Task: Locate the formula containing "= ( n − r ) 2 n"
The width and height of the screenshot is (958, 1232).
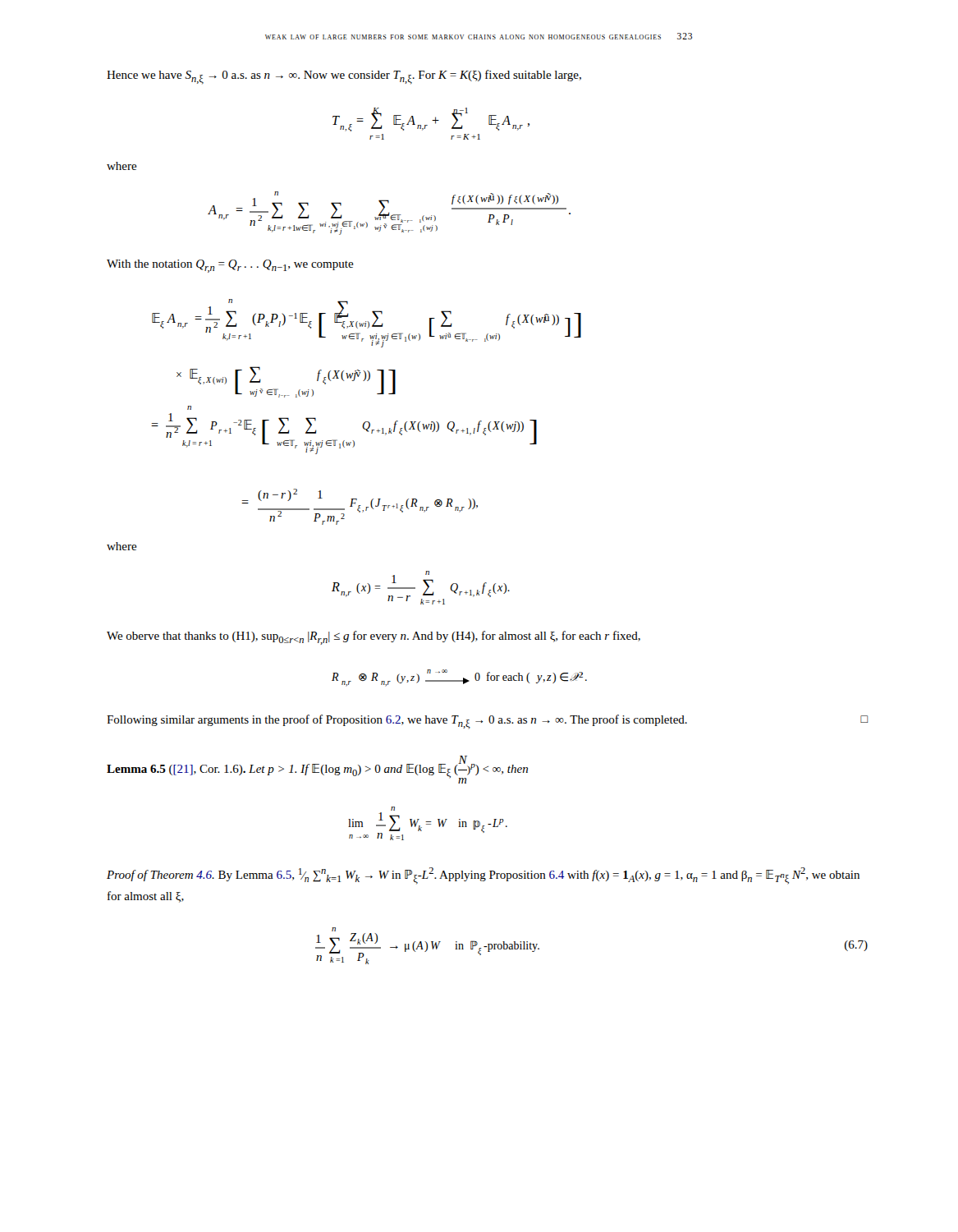Action: pyautogui.click(x=487, y=503)
